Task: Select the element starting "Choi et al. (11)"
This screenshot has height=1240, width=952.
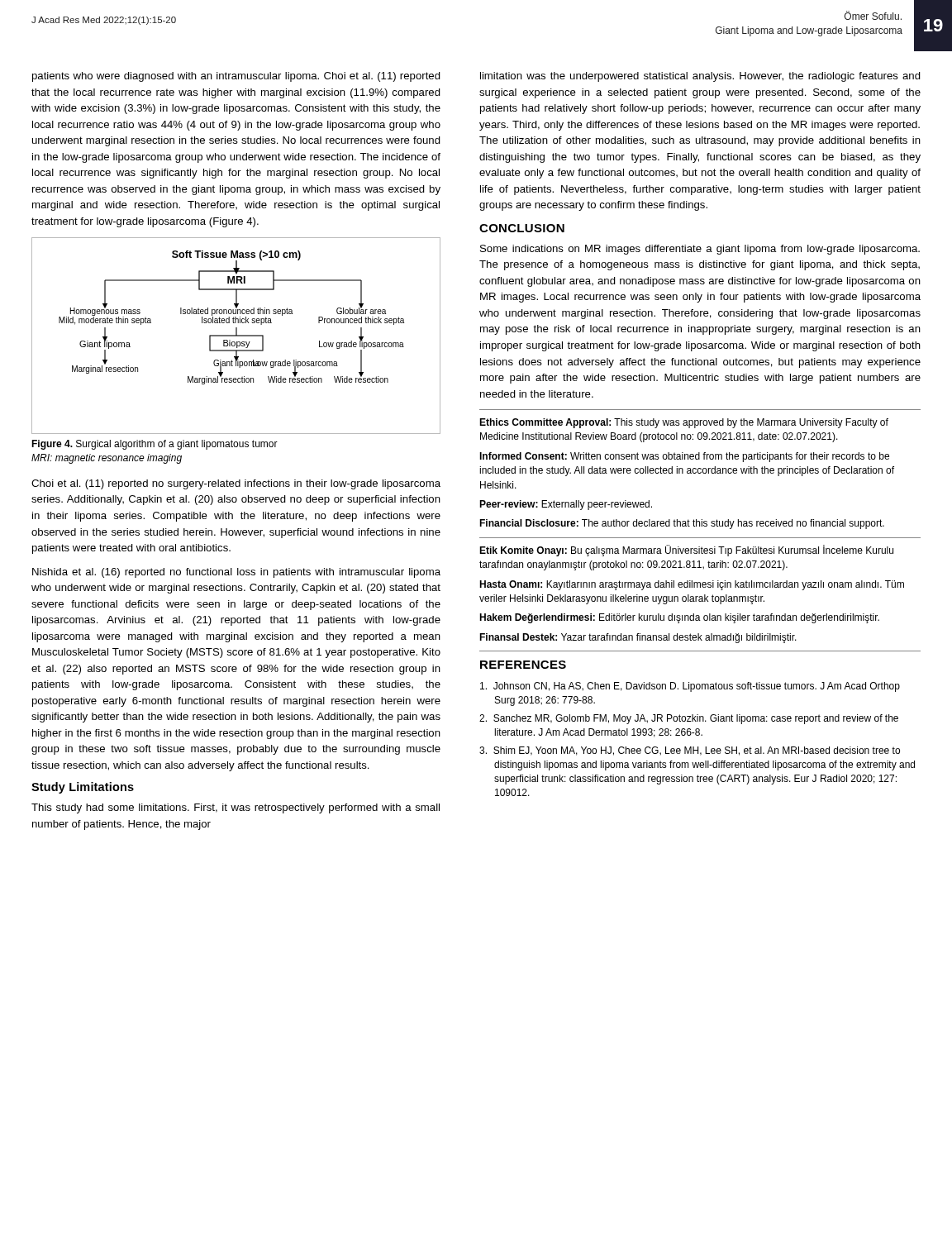Action: click(236, 516)
